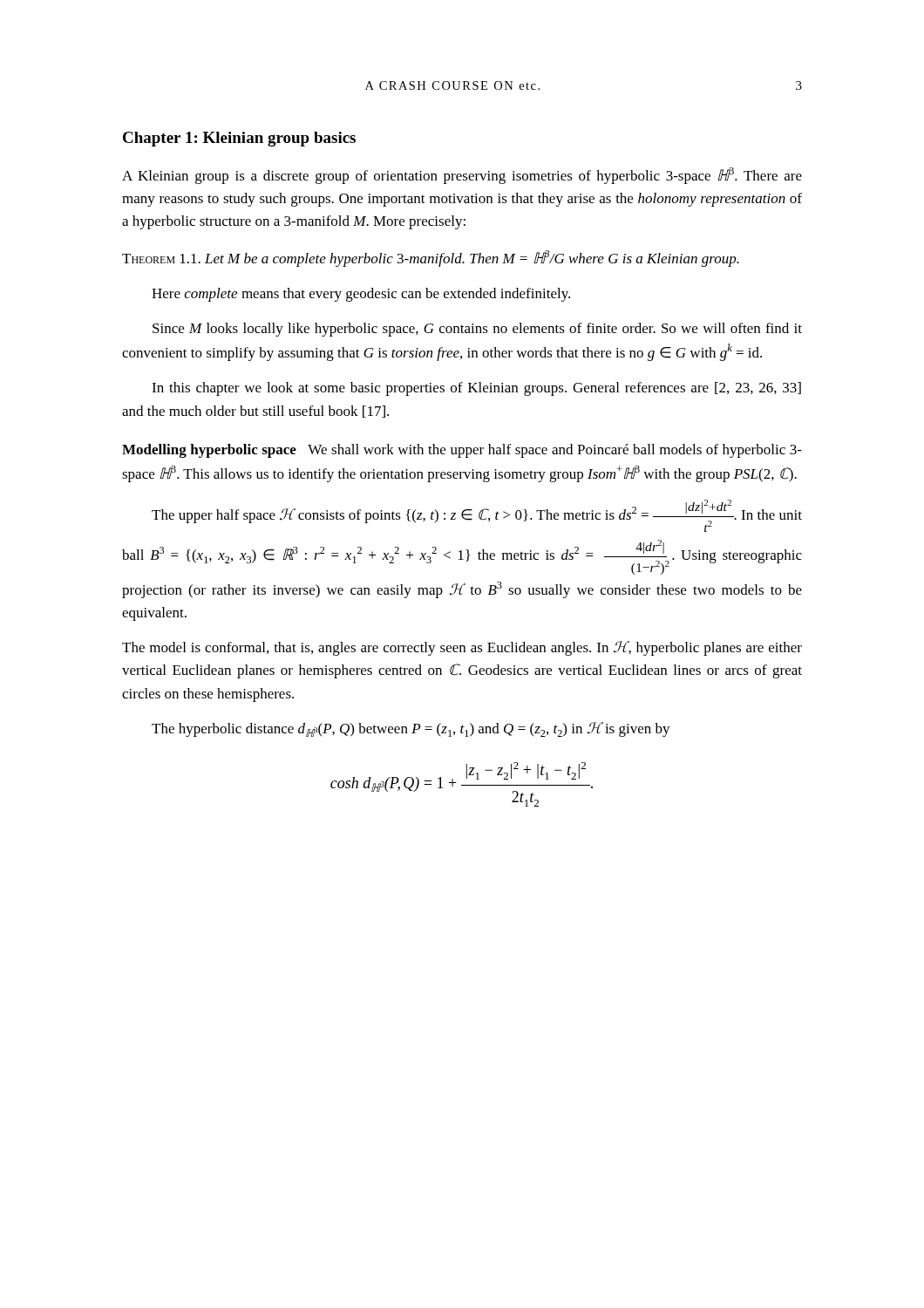Click the passage that begins "Here complete means that every geodesic"
This screenshot has width=924, height=1308.
(x=361, y=293)
